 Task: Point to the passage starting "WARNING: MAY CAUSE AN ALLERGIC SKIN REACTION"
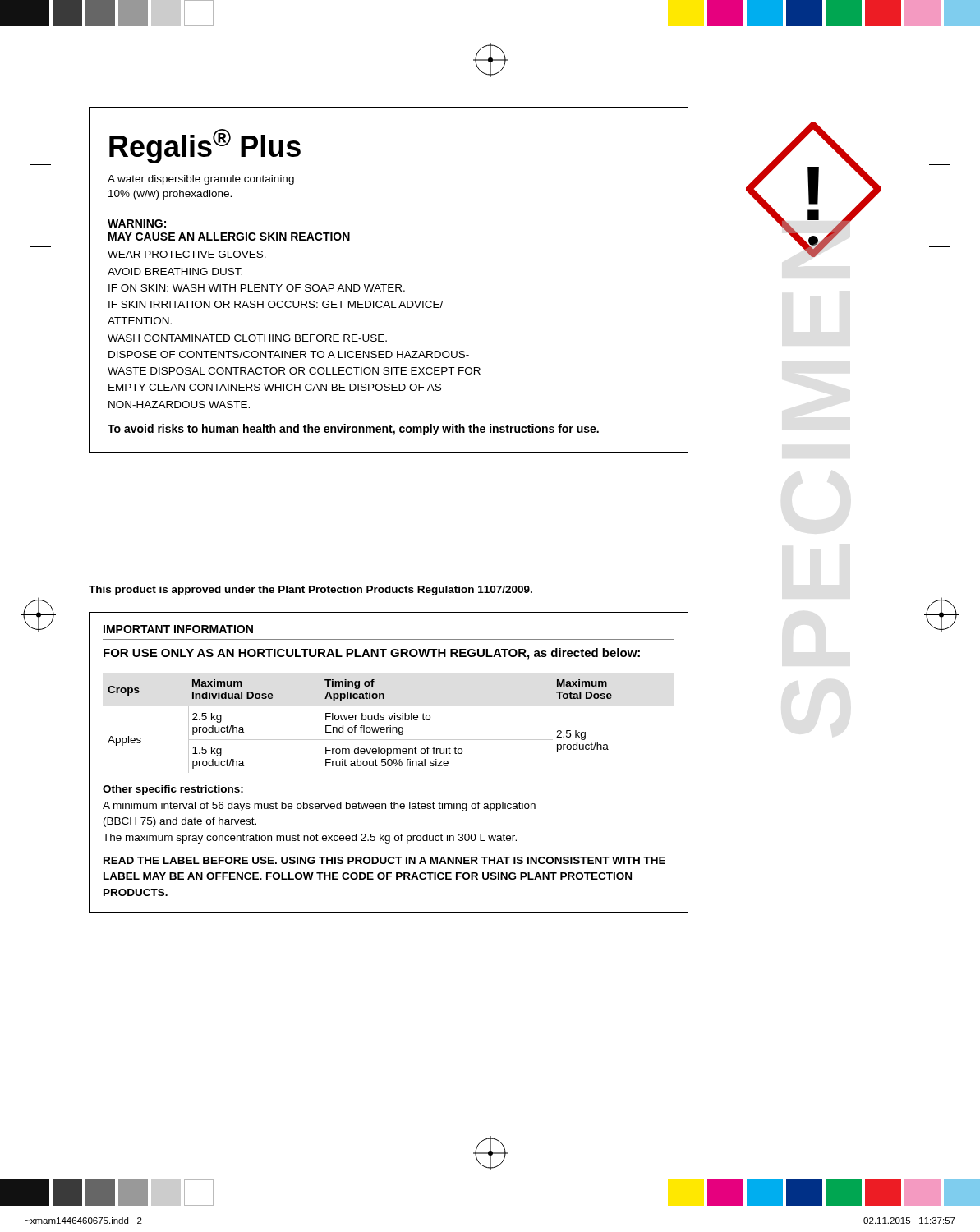[229, 230]
